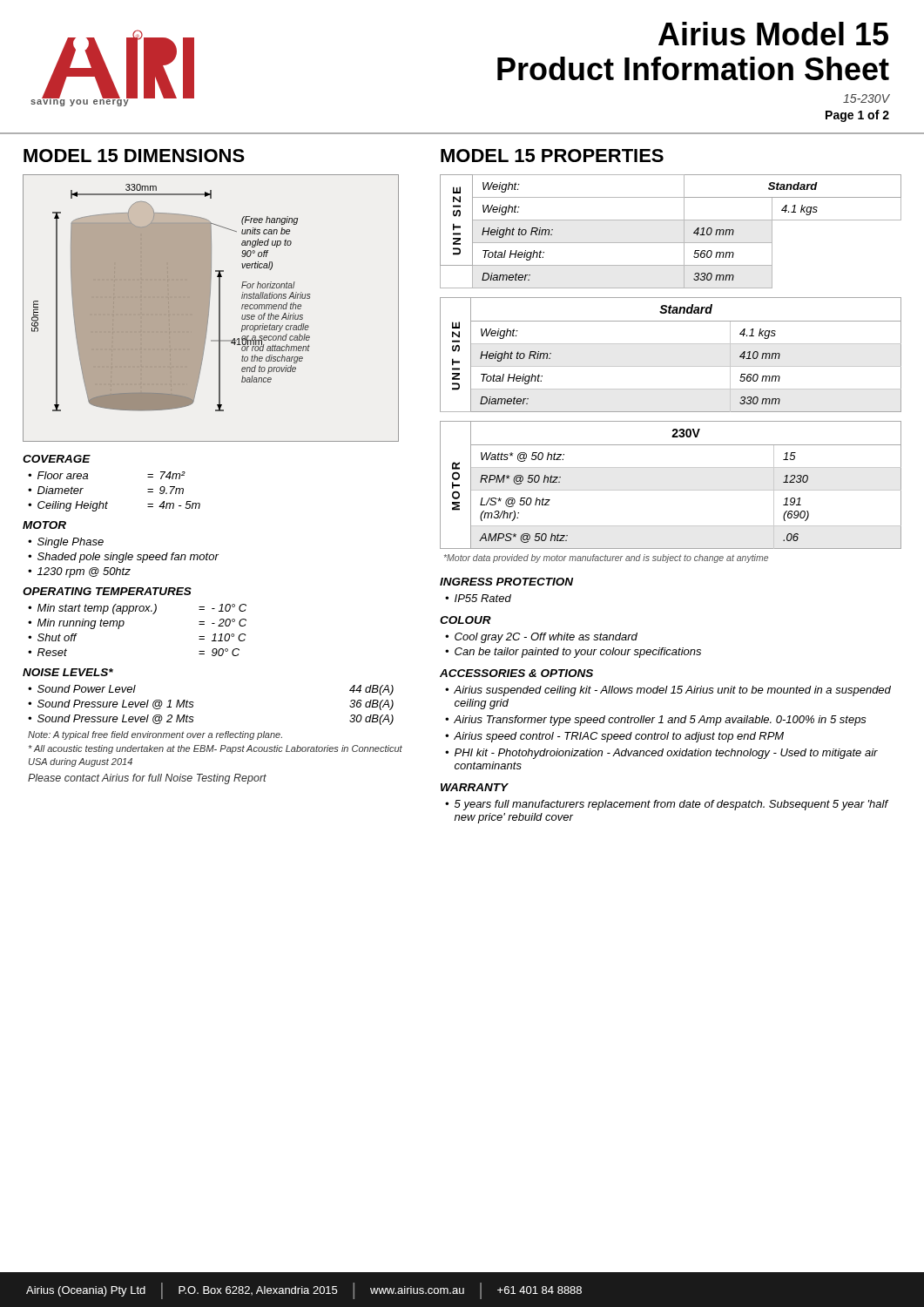Point to the block beginning "•Can be tailor painted to your colour"
This screenshot has height=1307, width=924.
tap(573, 652)
